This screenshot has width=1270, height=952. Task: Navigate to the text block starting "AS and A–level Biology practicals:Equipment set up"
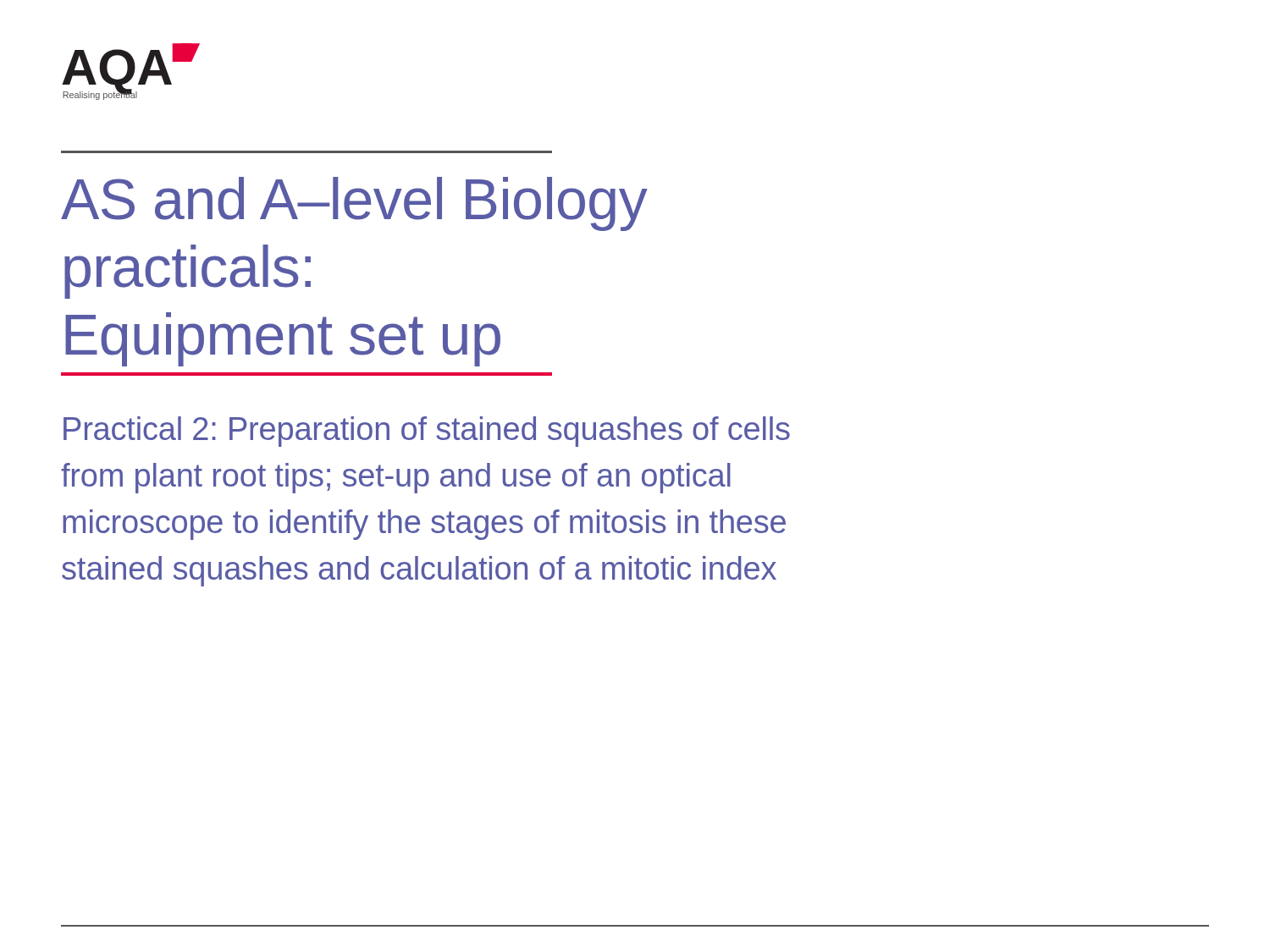point(354,204)
